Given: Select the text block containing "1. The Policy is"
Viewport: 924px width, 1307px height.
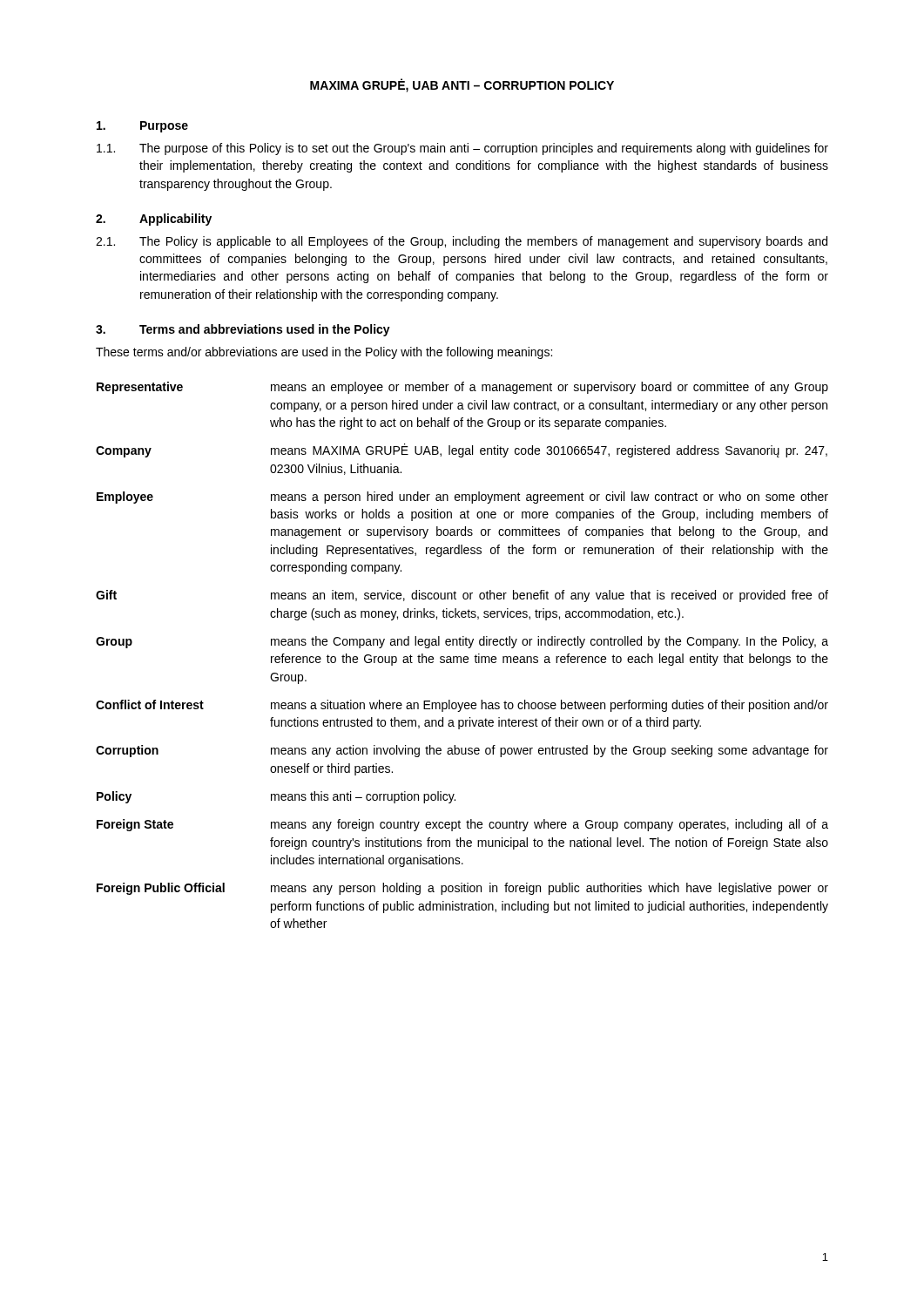Looking at the screenshot, I should point(462,268).
